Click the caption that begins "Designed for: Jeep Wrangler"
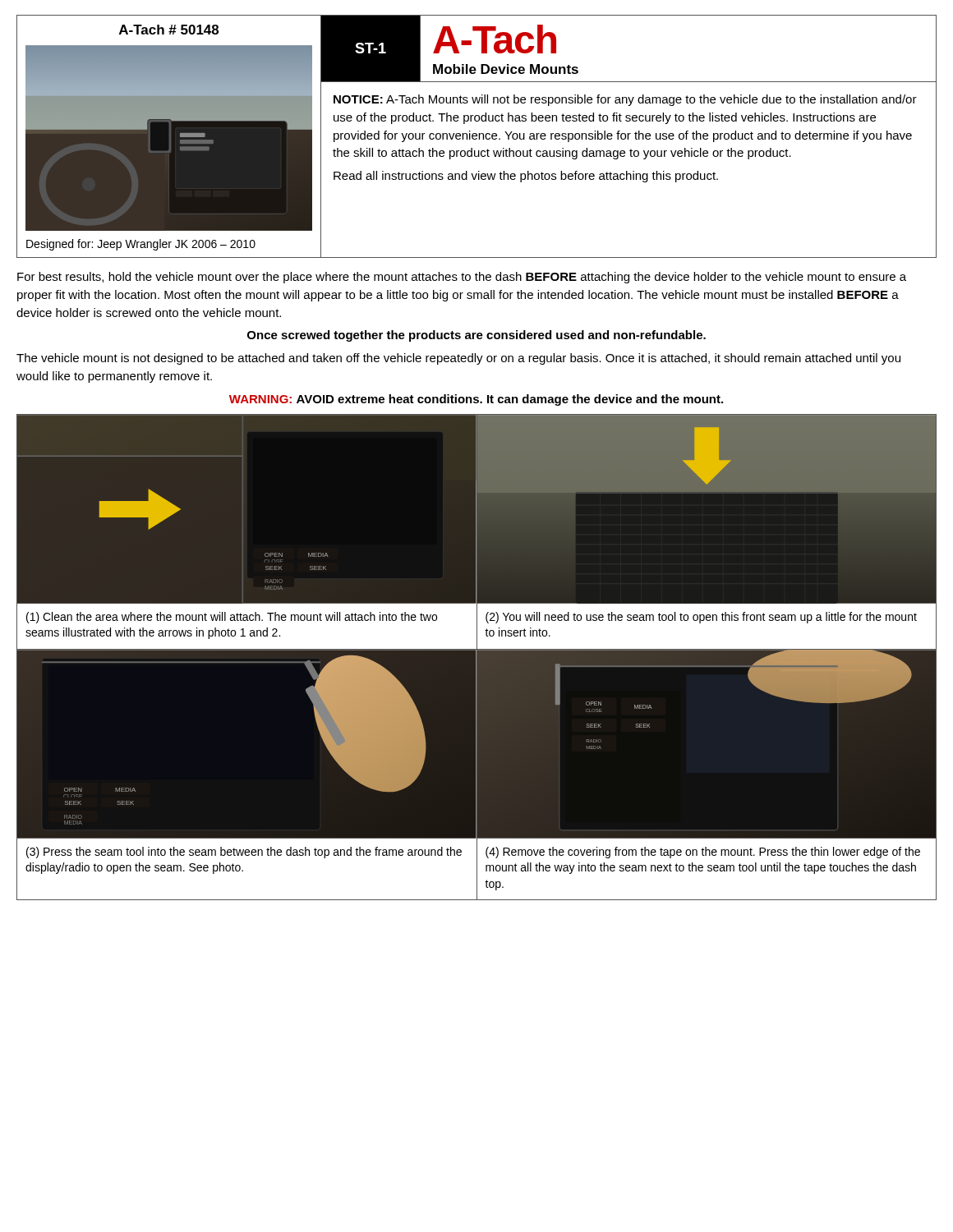Image resolution: width=953 pixels, height=1232 pixels. 140,244
